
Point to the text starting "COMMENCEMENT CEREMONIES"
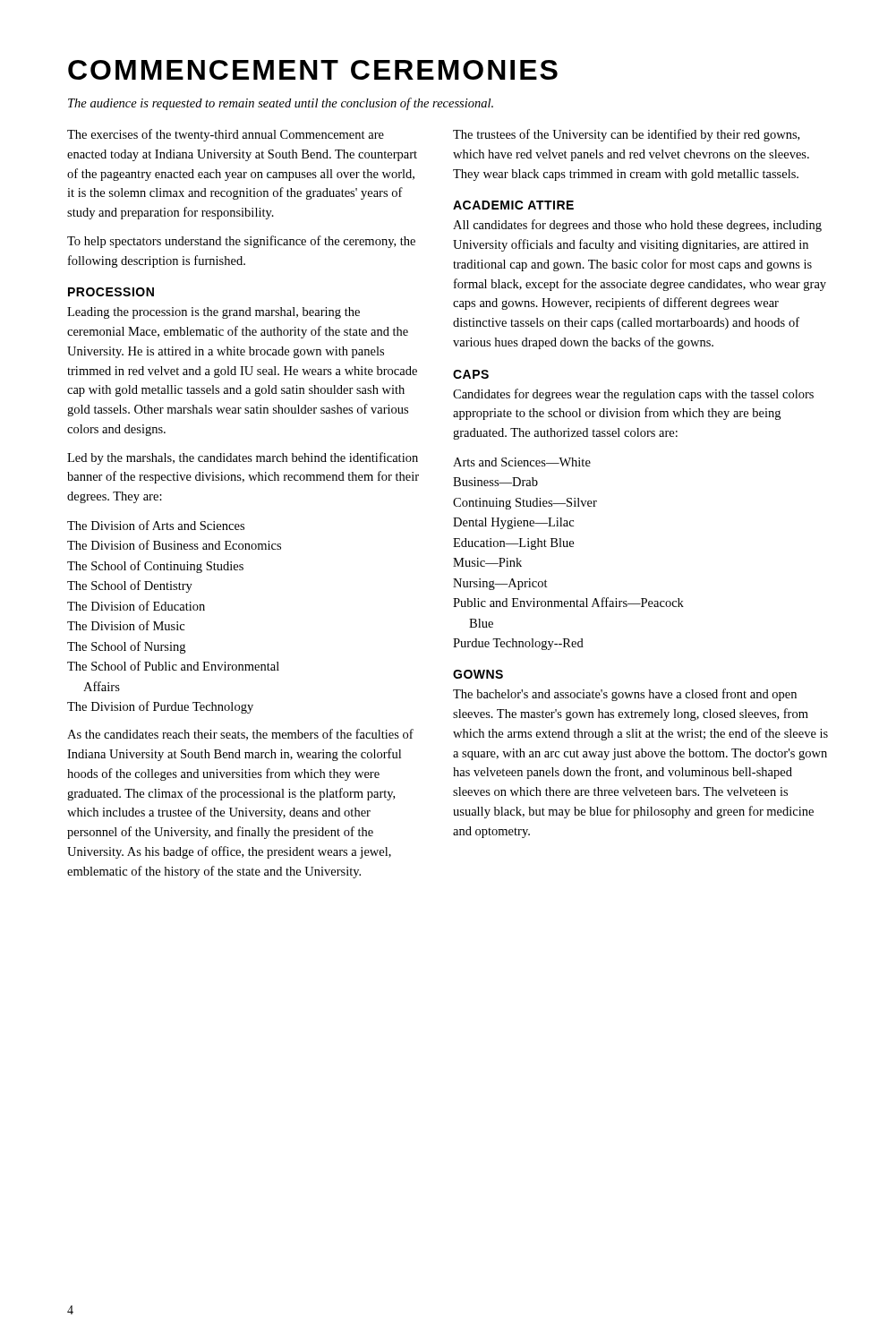[314, 70]
